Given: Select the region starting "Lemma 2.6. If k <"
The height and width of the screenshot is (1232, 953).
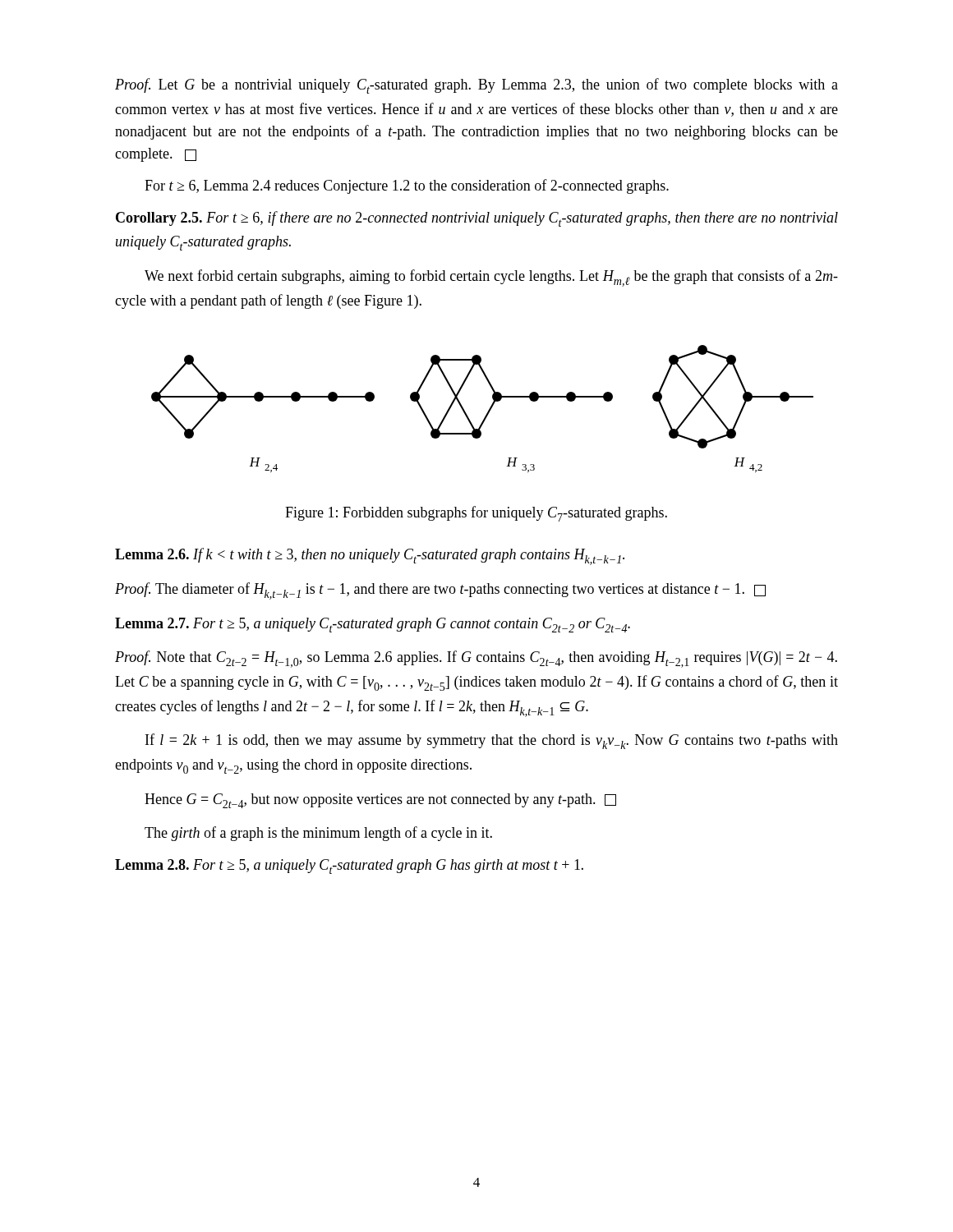Looking at the screenshot, I should tap(476, 556).
